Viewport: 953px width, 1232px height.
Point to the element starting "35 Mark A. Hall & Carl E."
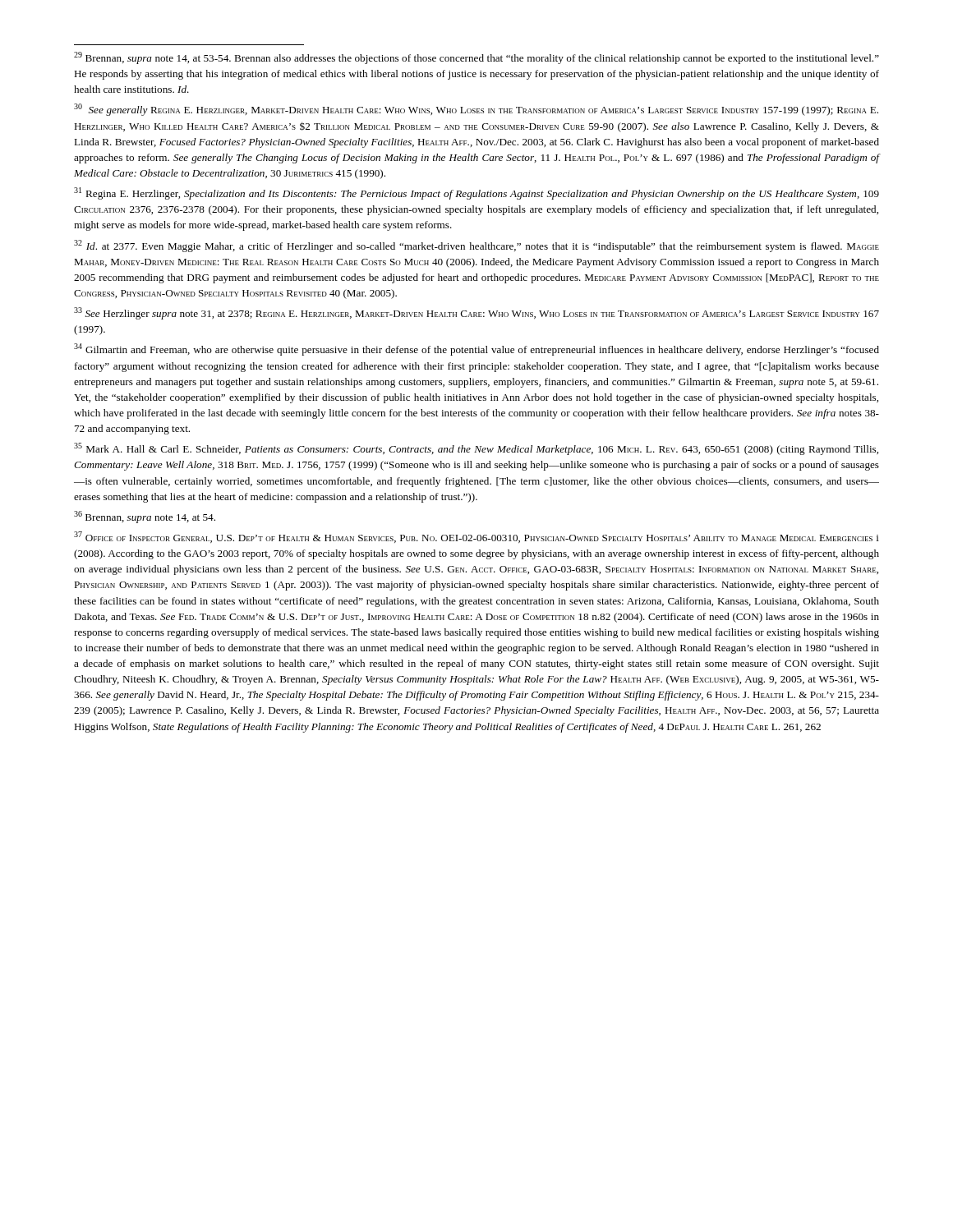476,473
